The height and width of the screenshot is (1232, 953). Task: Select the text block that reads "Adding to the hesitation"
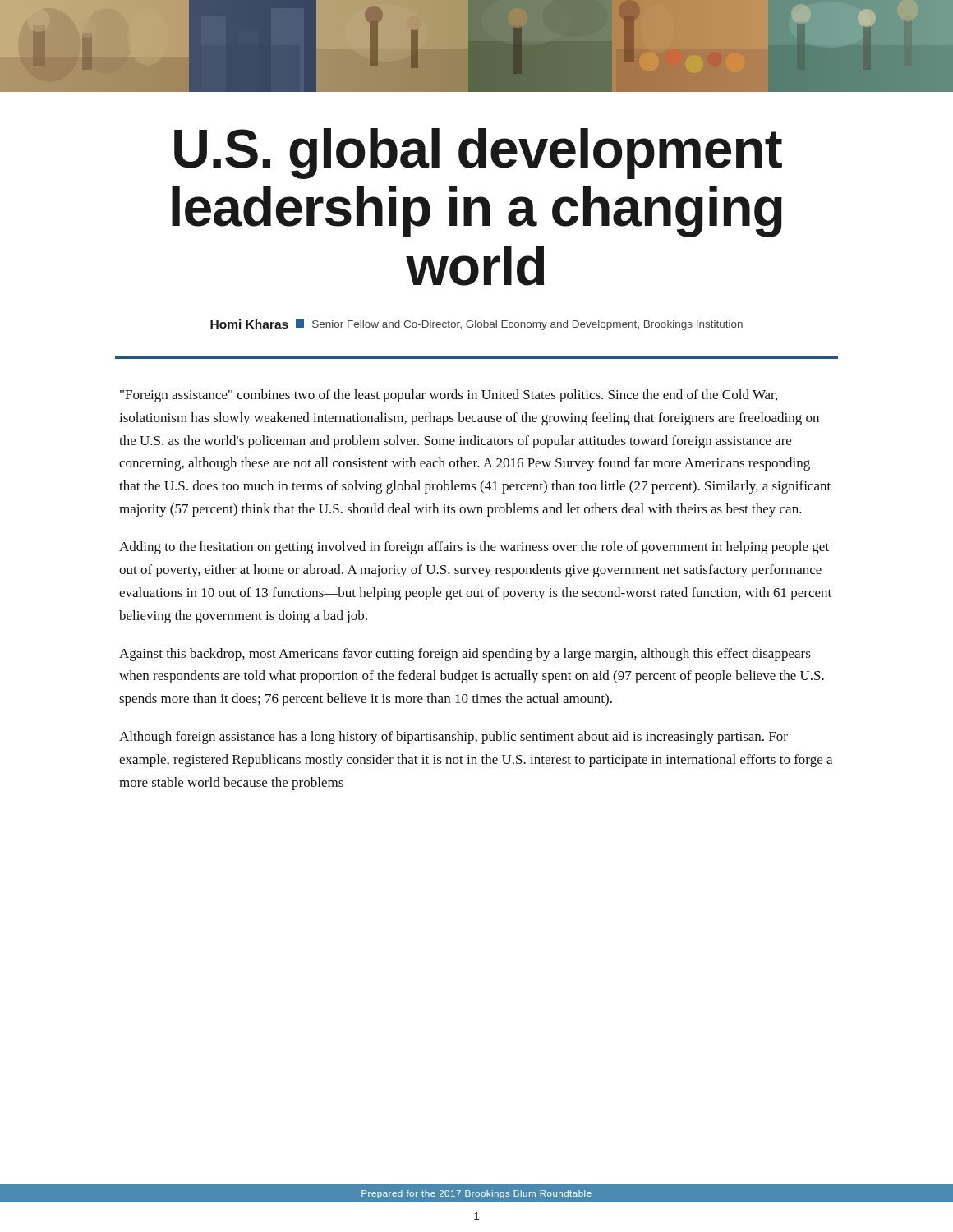pos(475,581)
